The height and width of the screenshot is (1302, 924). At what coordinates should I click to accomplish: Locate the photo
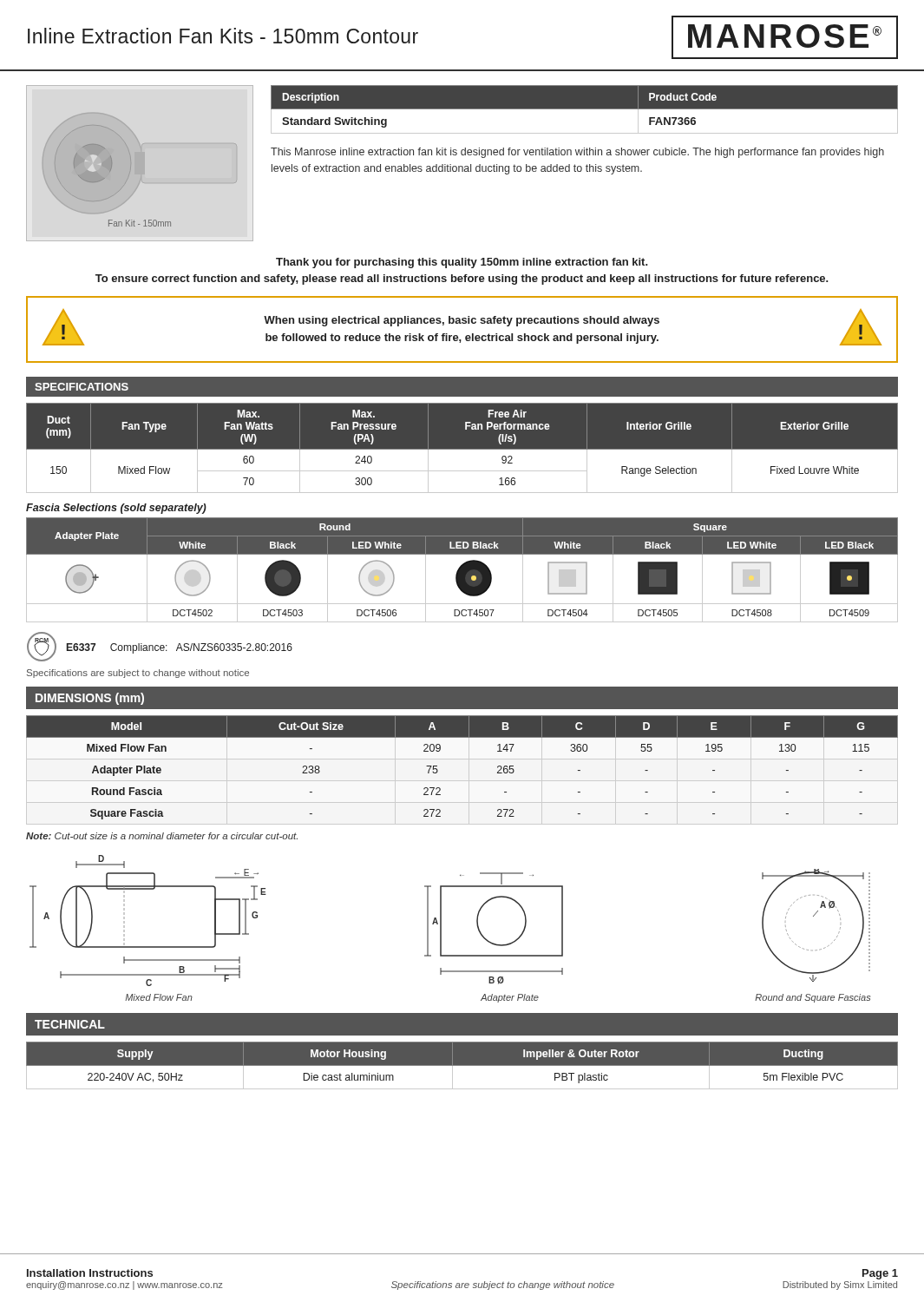(139, 163)
